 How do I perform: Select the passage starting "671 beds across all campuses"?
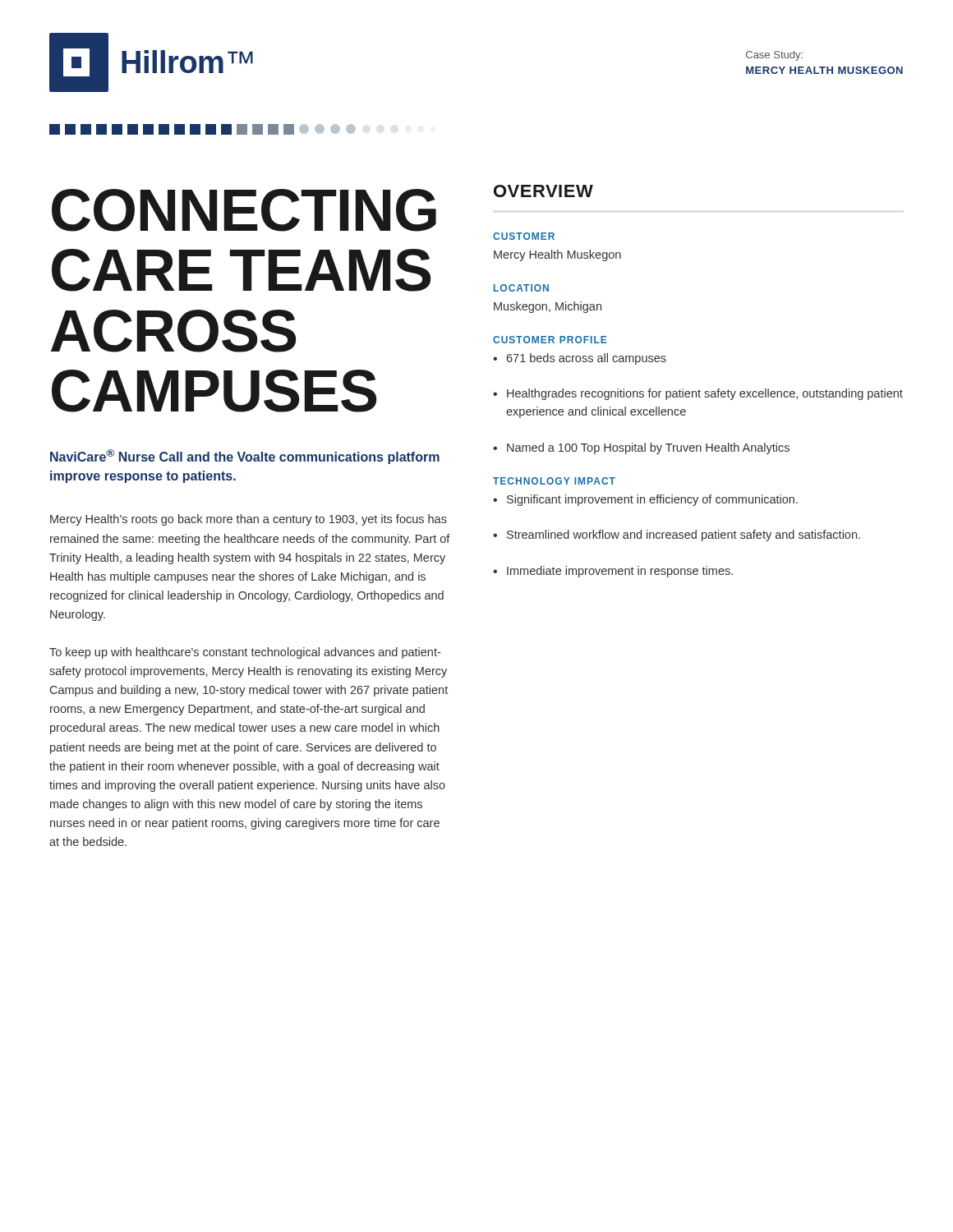pyautogui.click(x=580, y=359)
